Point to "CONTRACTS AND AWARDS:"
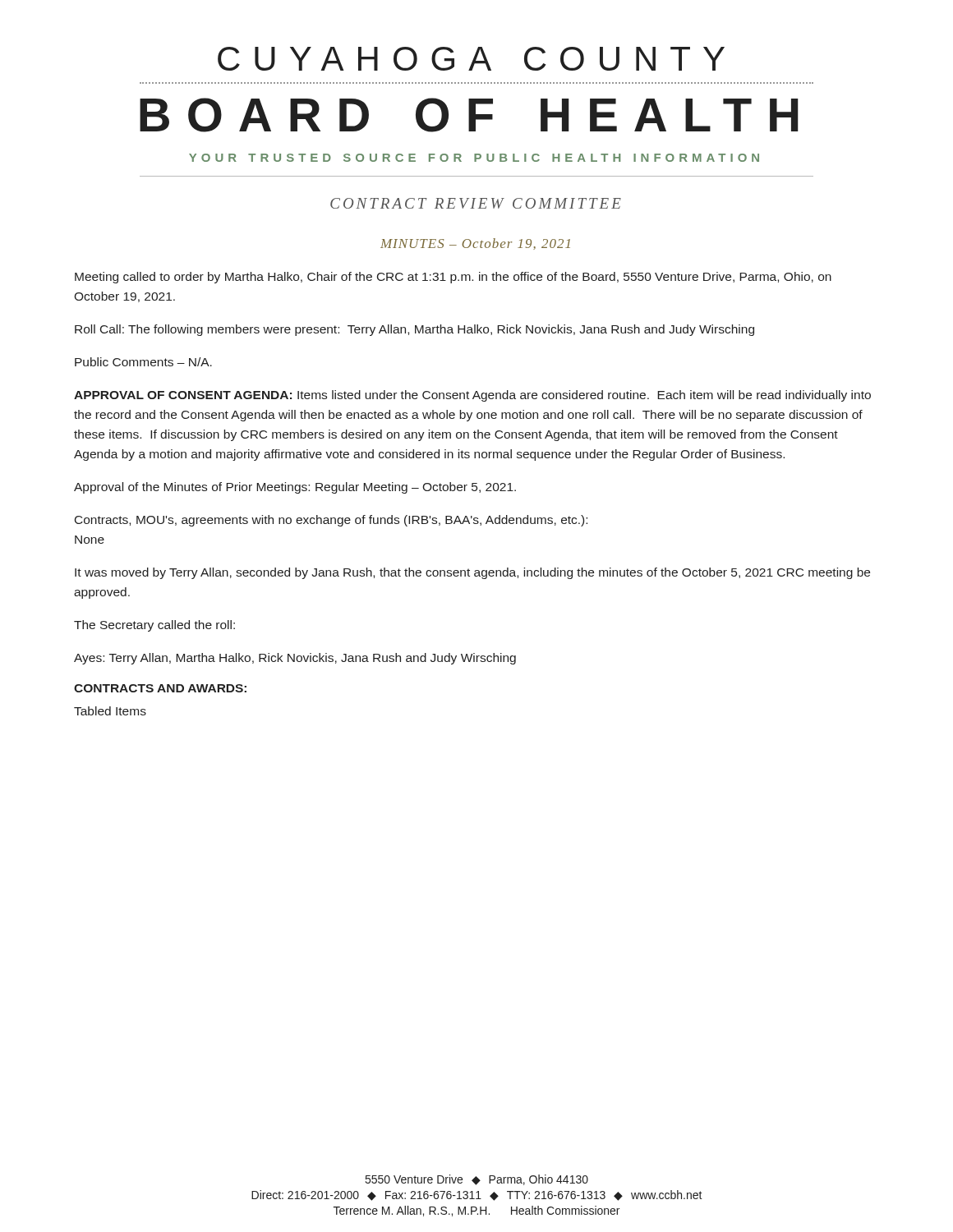The width and height of the screenshot is (953, 1232). tap(161, 688)
